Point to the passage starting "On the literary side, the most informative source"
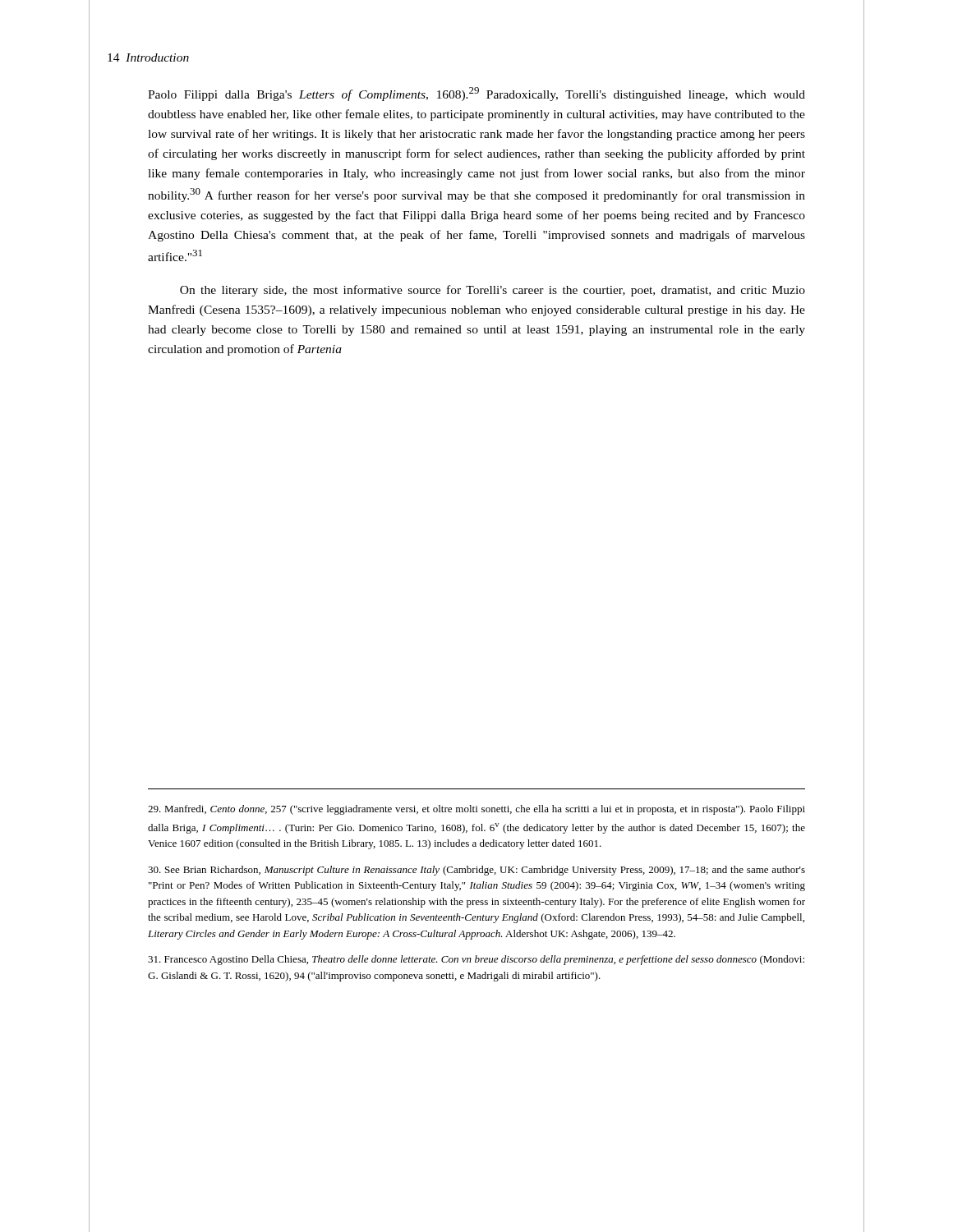Screen dimensions: 1232x953 click(476, 319)
